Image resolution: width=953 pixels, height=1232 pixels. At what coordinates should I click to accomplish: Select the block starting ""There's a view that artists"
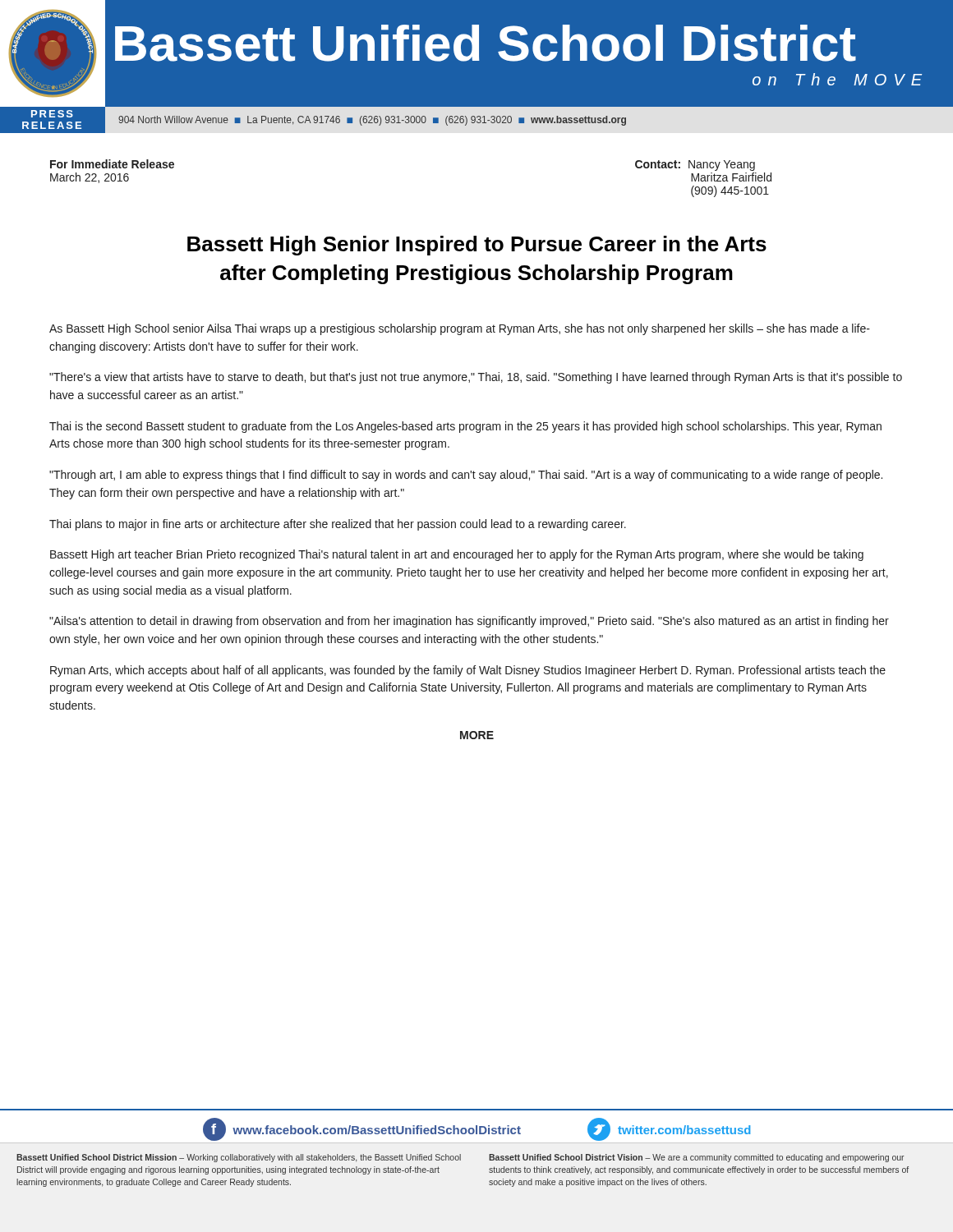[x=476, y=386]
